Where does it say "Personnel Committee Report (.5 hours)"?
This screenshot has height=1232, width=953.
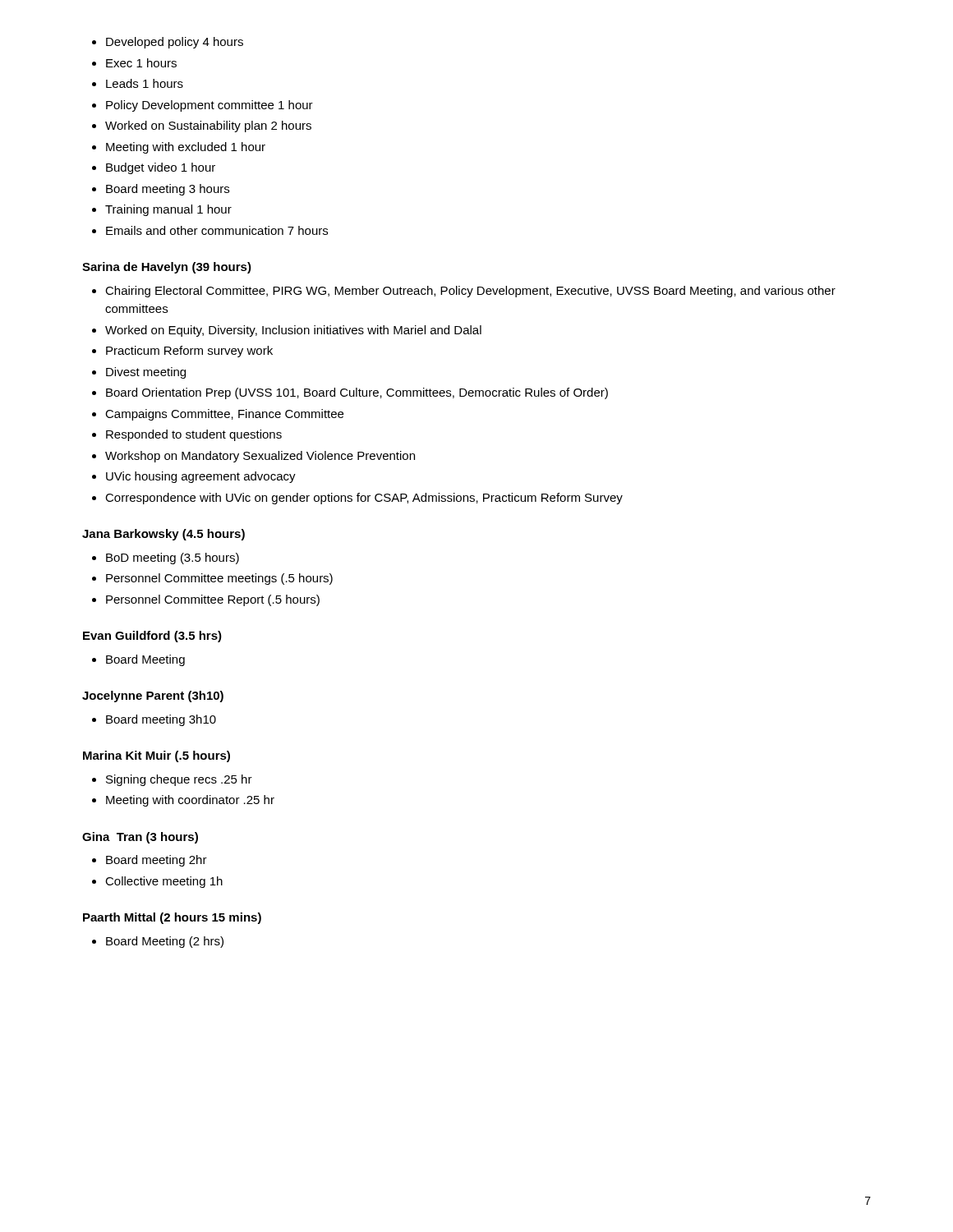pyautogui.click(x=206, y=600)
